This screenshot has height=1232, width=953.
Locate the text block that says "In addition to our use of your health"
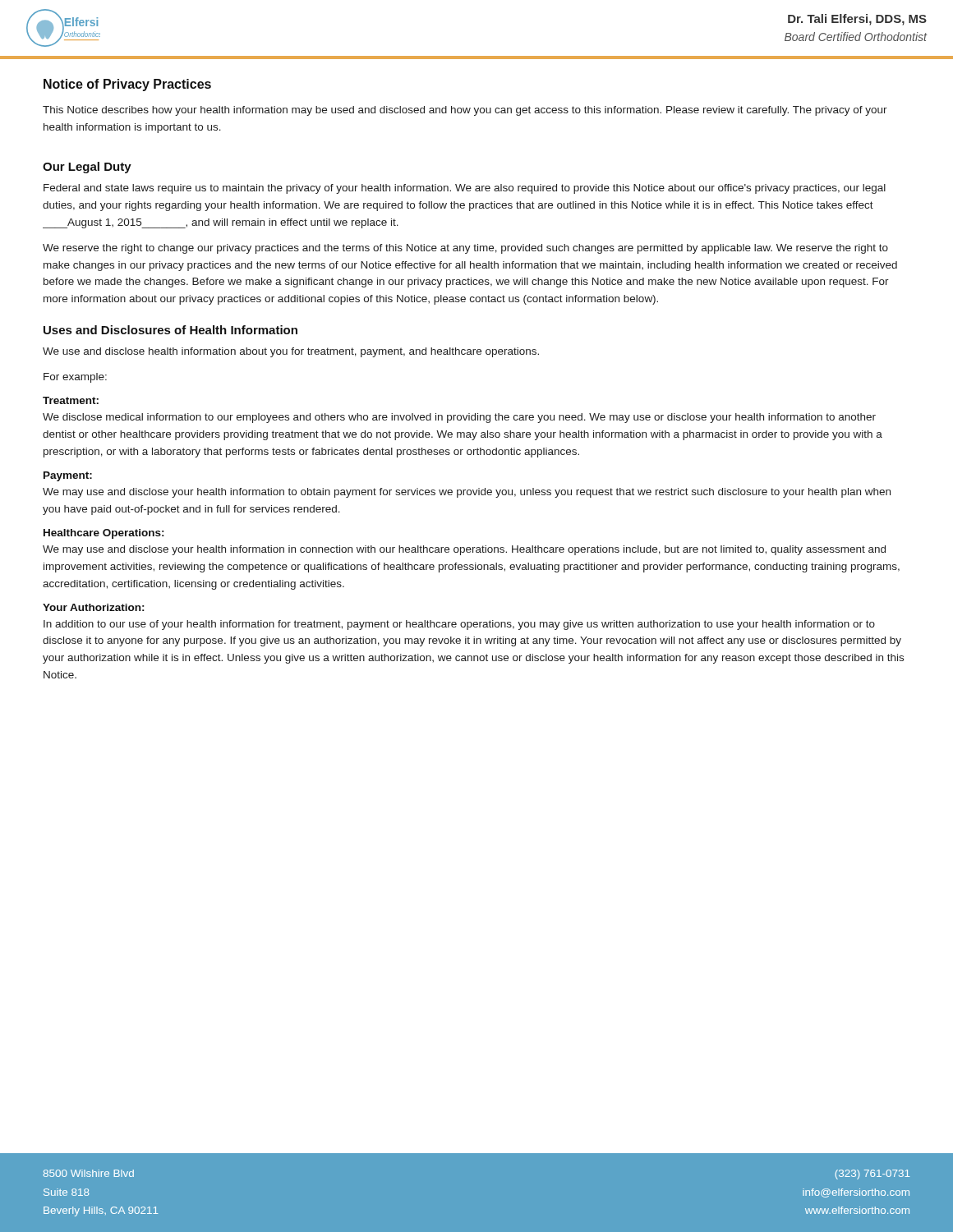(474, 649)
